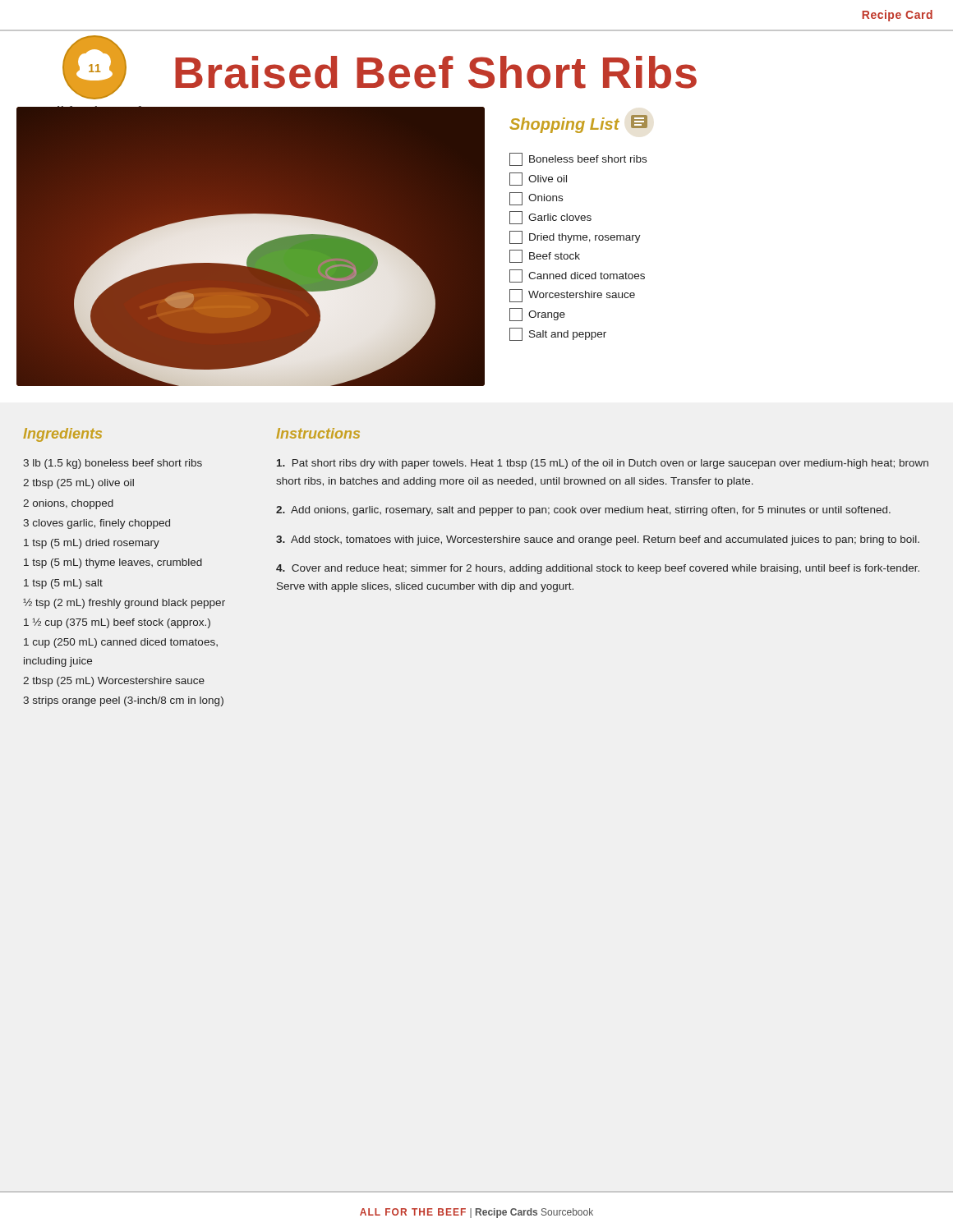Select the list item that says "2 onions, chopped"
The width and height of the screenshot is (953, 1232).
[x=68, y=503]
